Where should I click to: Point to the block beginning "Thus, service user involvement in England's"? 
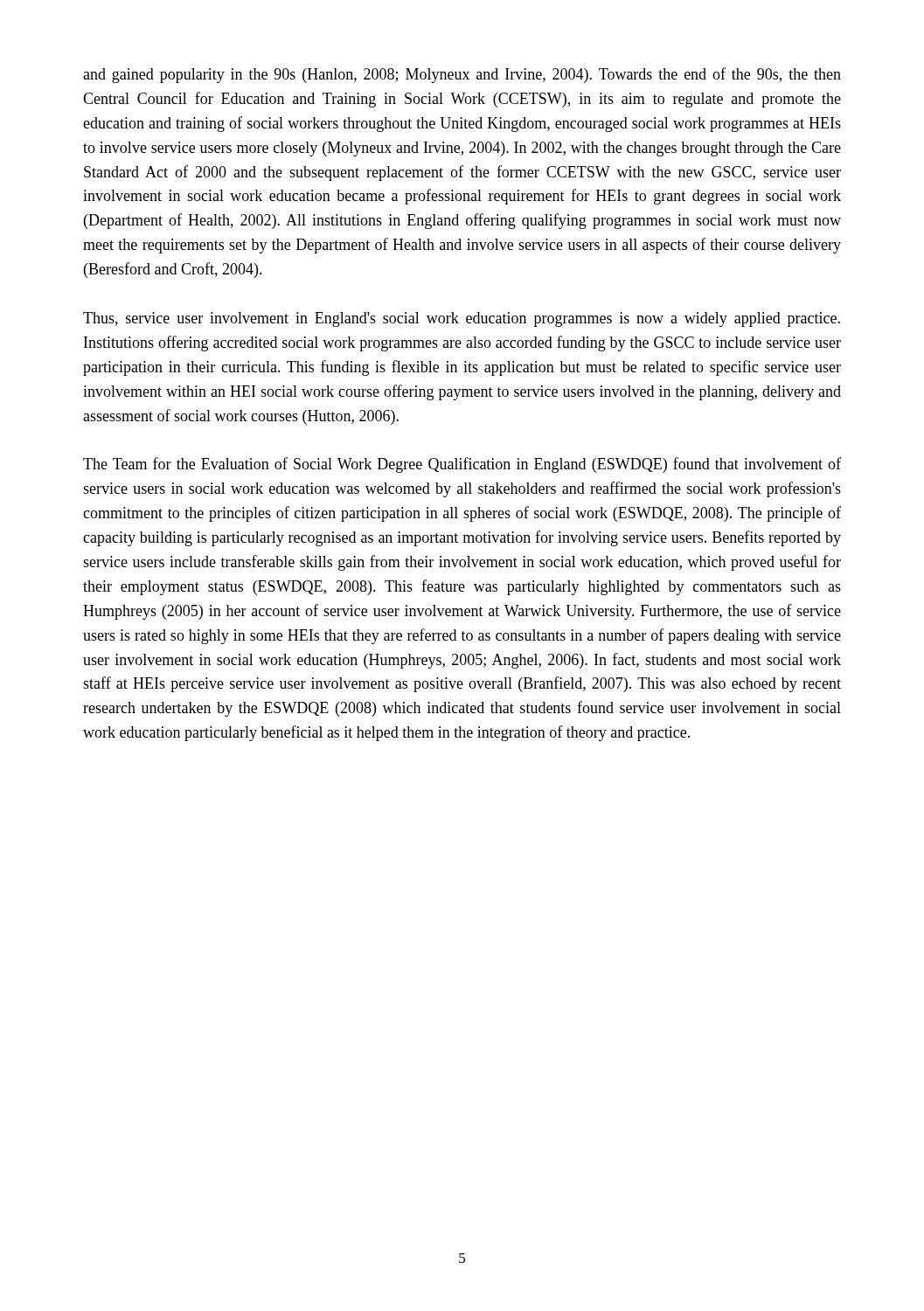coord(462,367)
